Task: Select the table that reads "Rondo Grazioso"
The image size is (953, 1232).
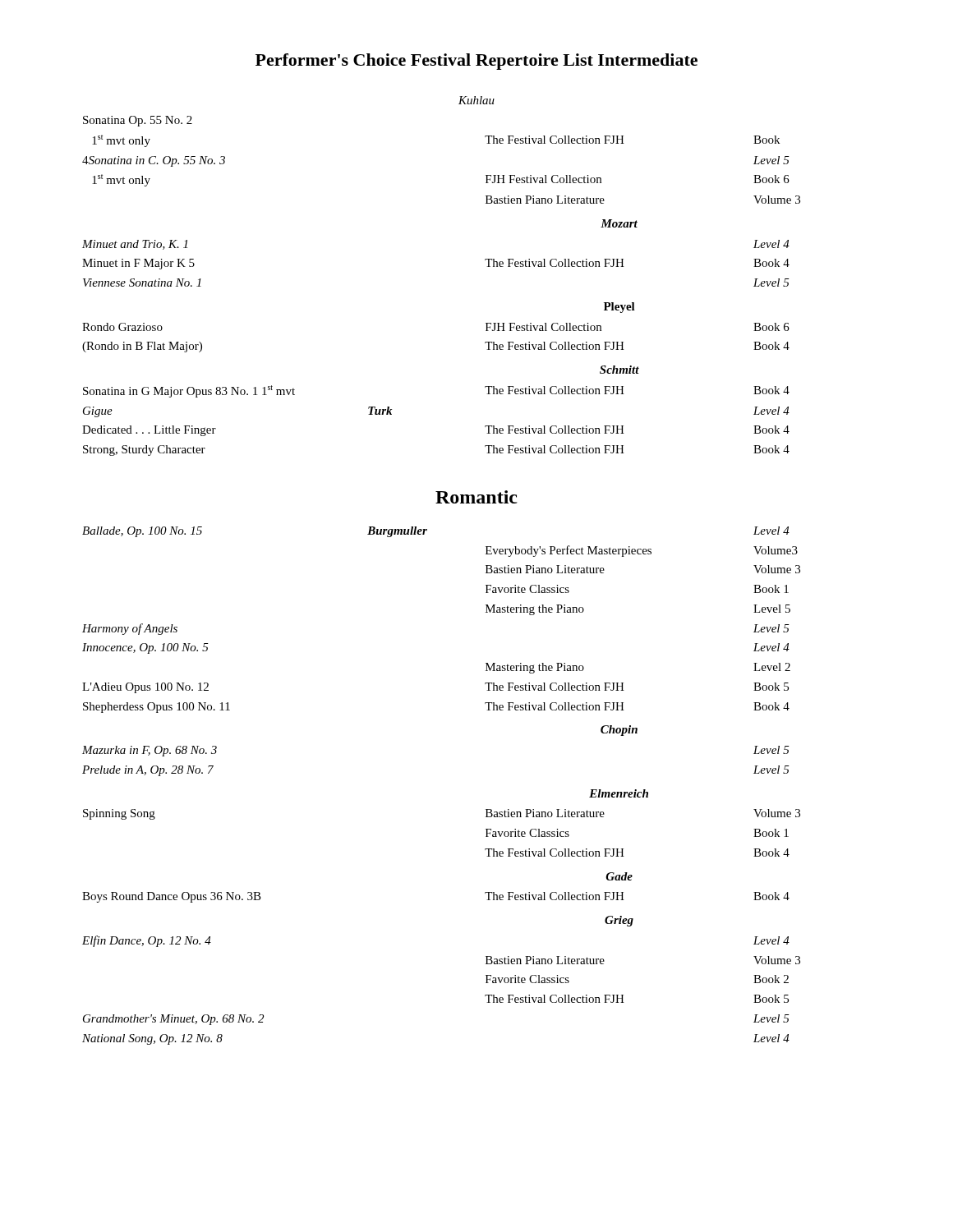Action: tap(476, 285)
